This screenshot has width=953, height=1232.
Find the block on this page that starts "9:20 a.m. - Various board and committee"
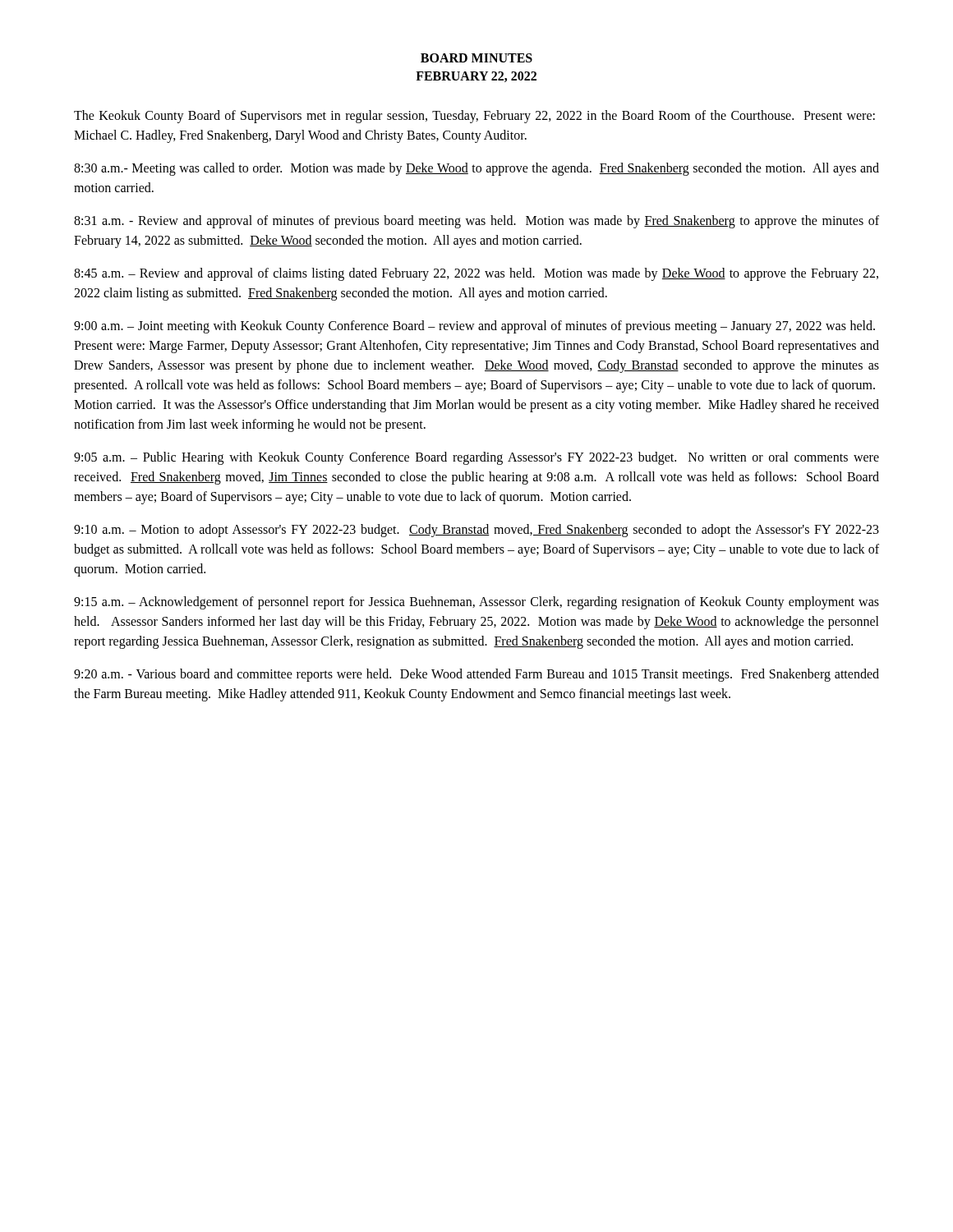point(476,684)
